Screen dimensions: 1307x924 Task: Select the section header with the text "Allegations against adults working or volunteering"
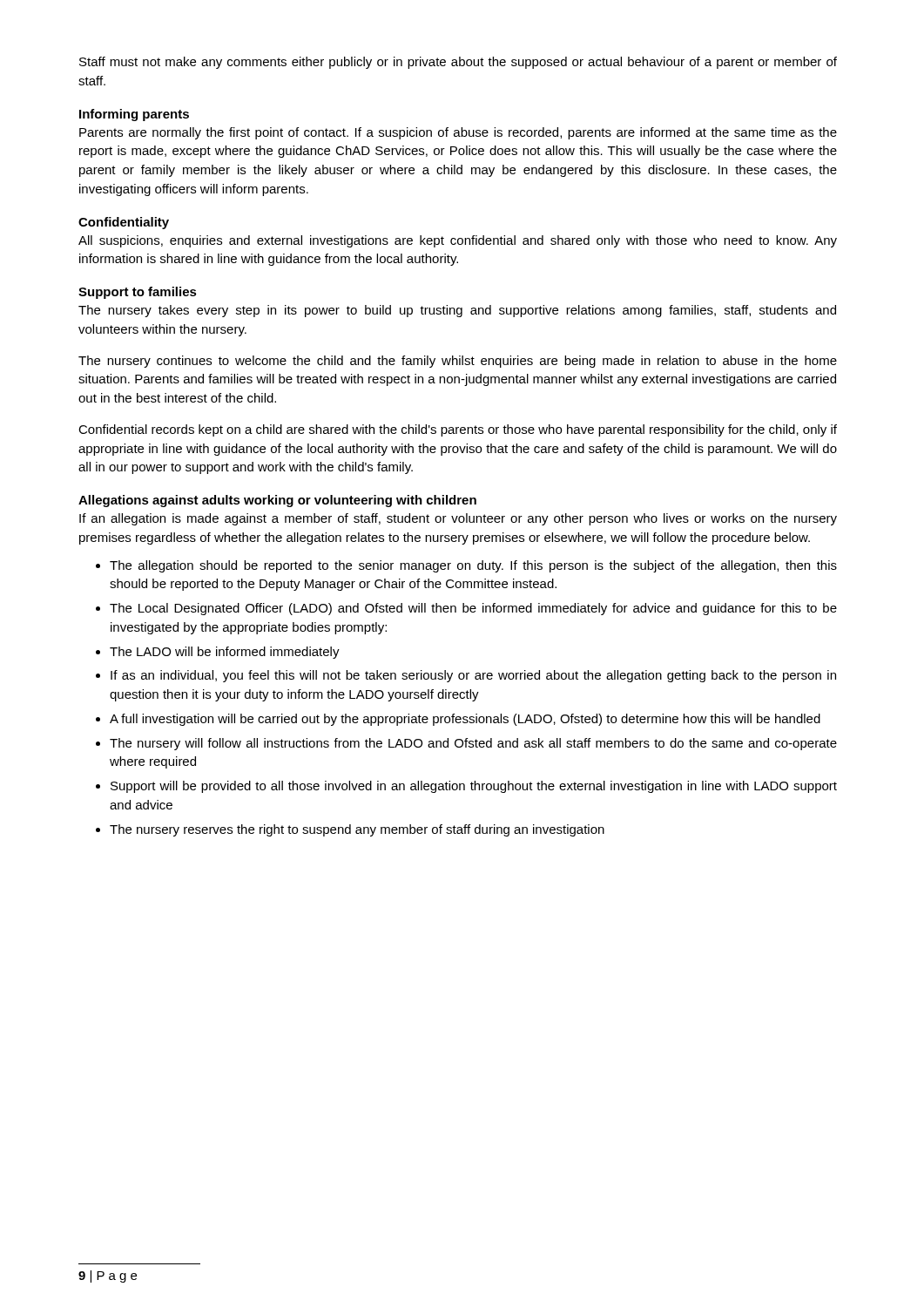pos(278,500)
